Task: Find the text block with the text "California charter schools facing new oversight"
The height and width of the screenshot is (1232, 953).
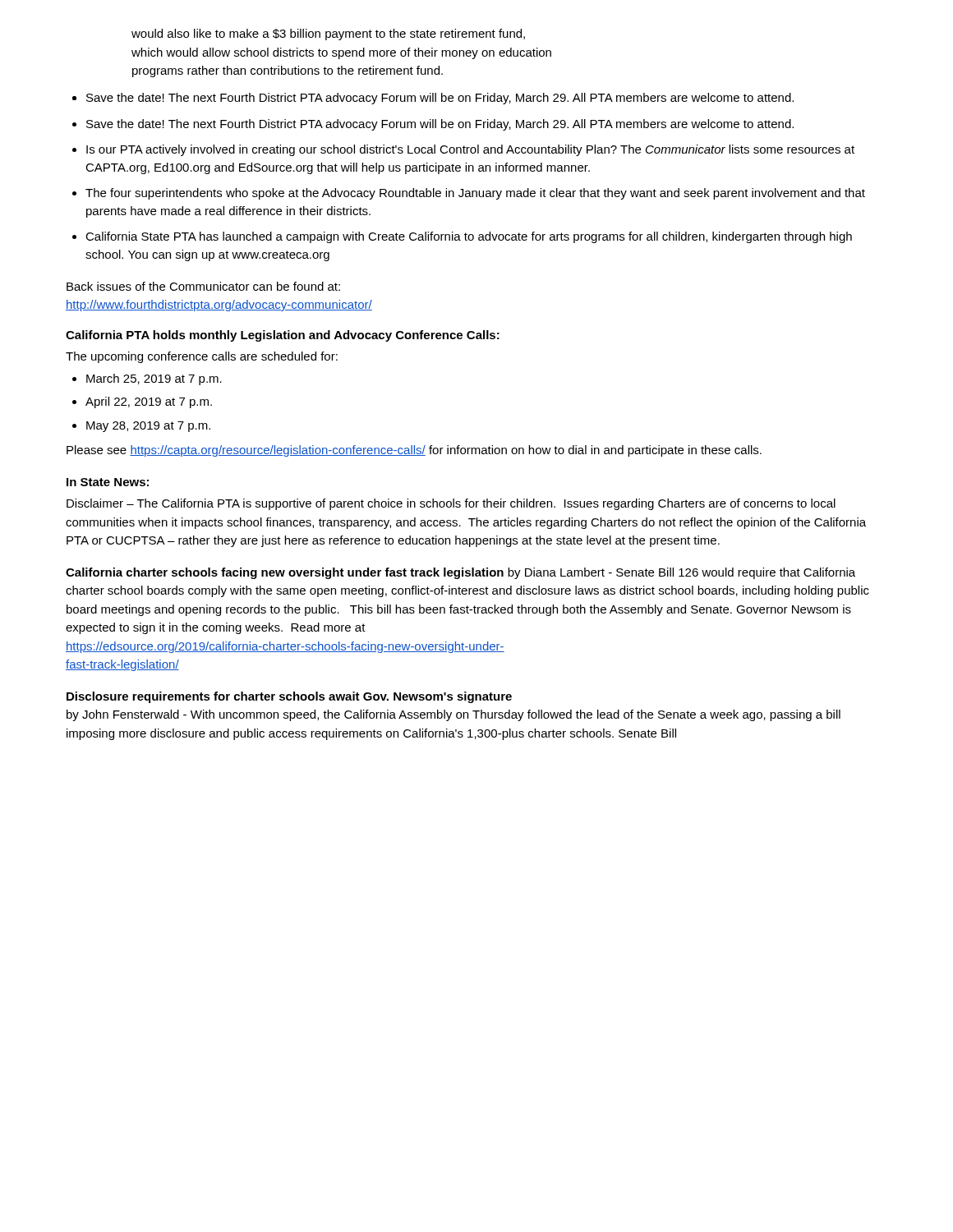Action: pyautogui.click(x=467, y=618)
